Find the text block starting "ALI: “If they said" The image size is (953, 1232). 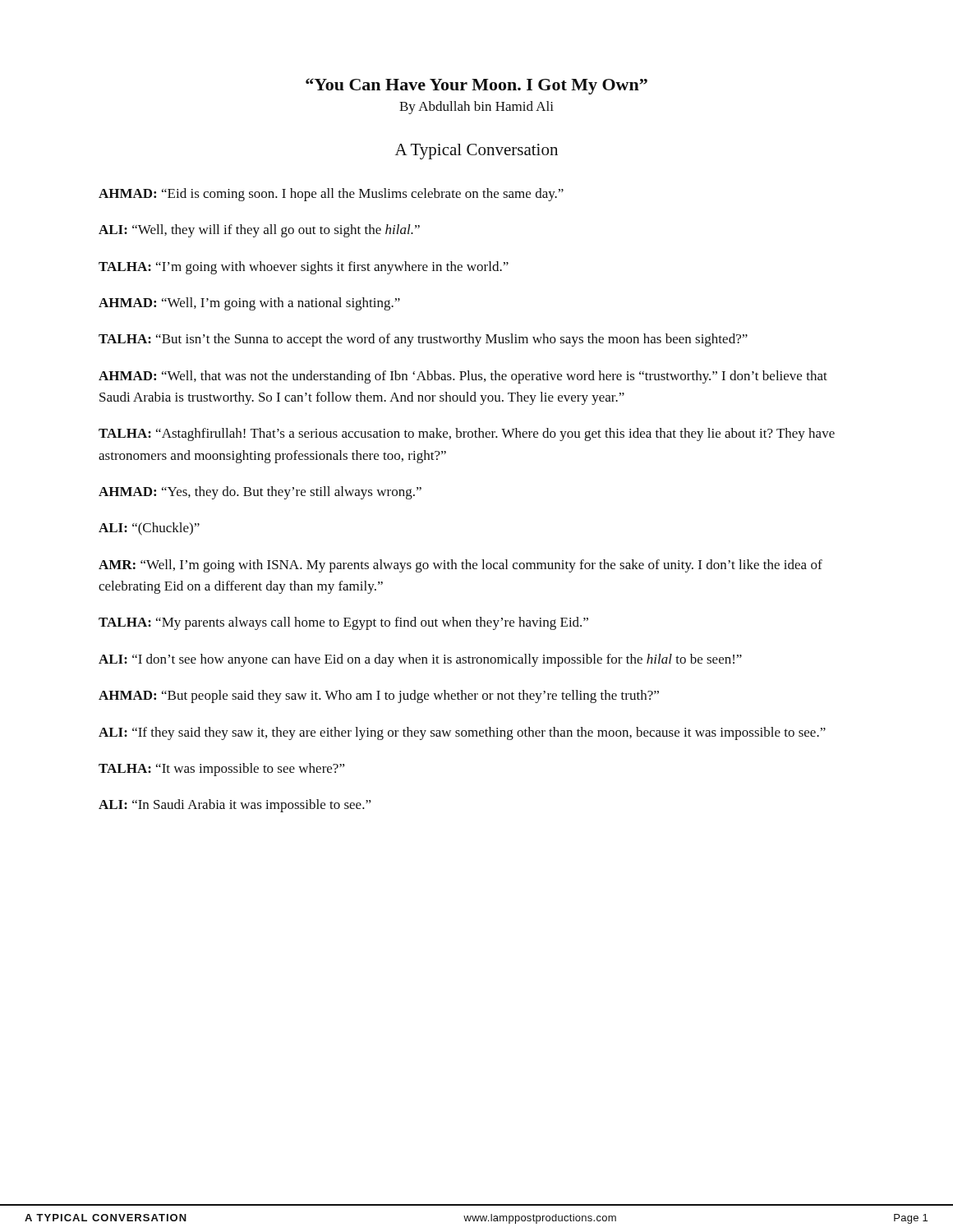pos(462,732)
